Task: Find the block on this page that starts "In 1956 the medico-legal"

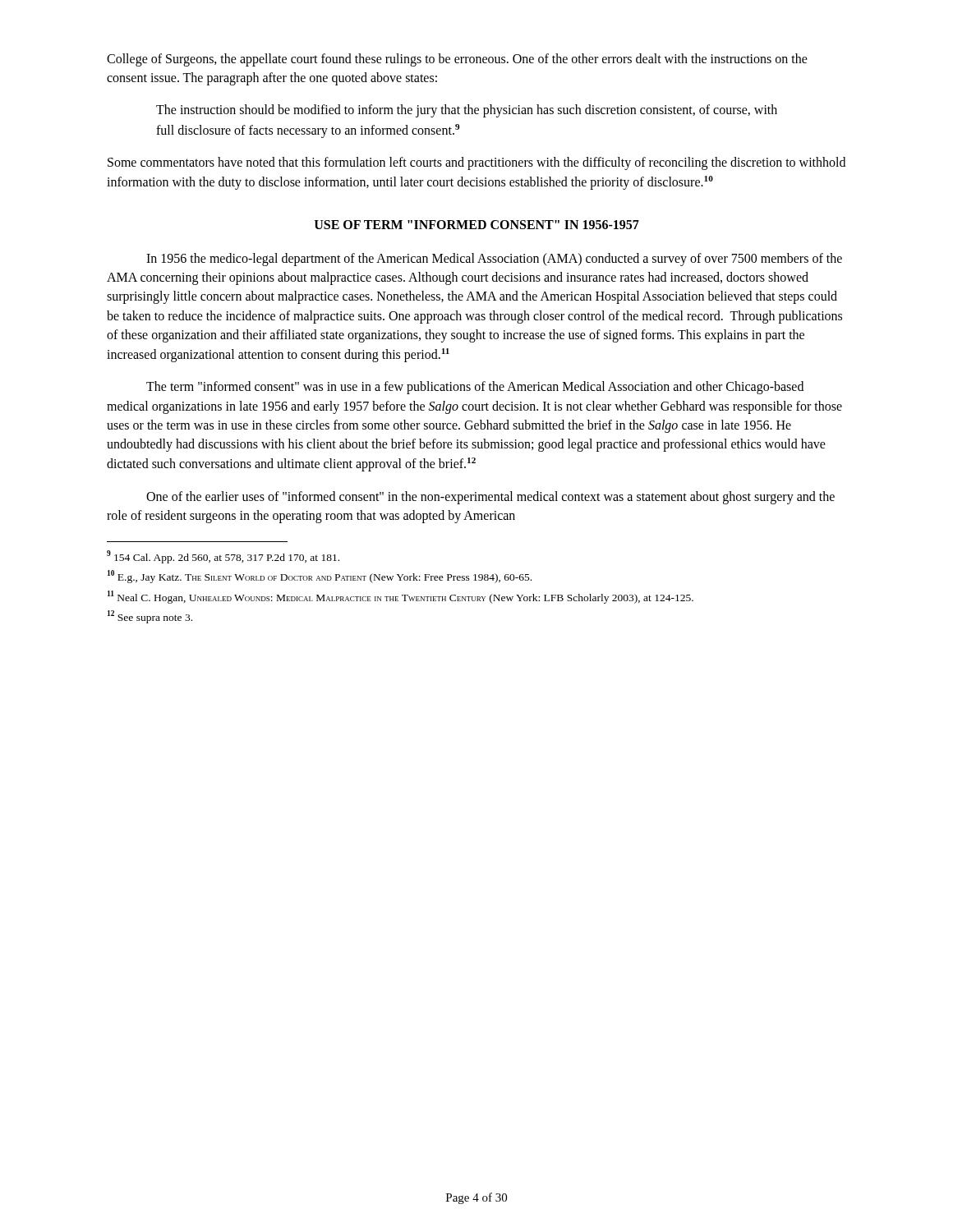Action: point(475,306)
